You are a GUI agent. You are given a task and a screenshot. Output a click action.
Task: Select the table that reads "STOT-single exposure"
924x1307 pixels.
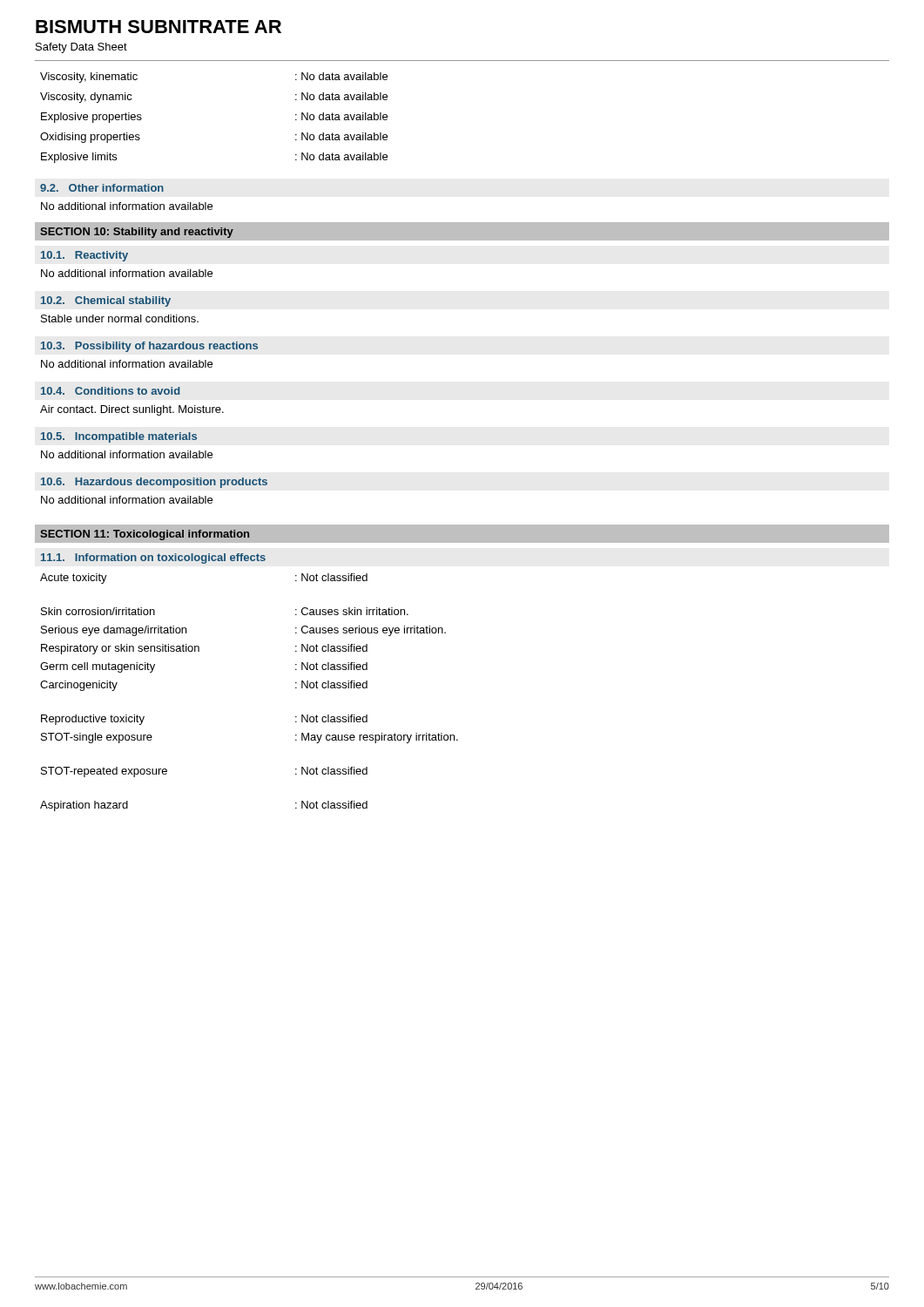click(462, 728)
